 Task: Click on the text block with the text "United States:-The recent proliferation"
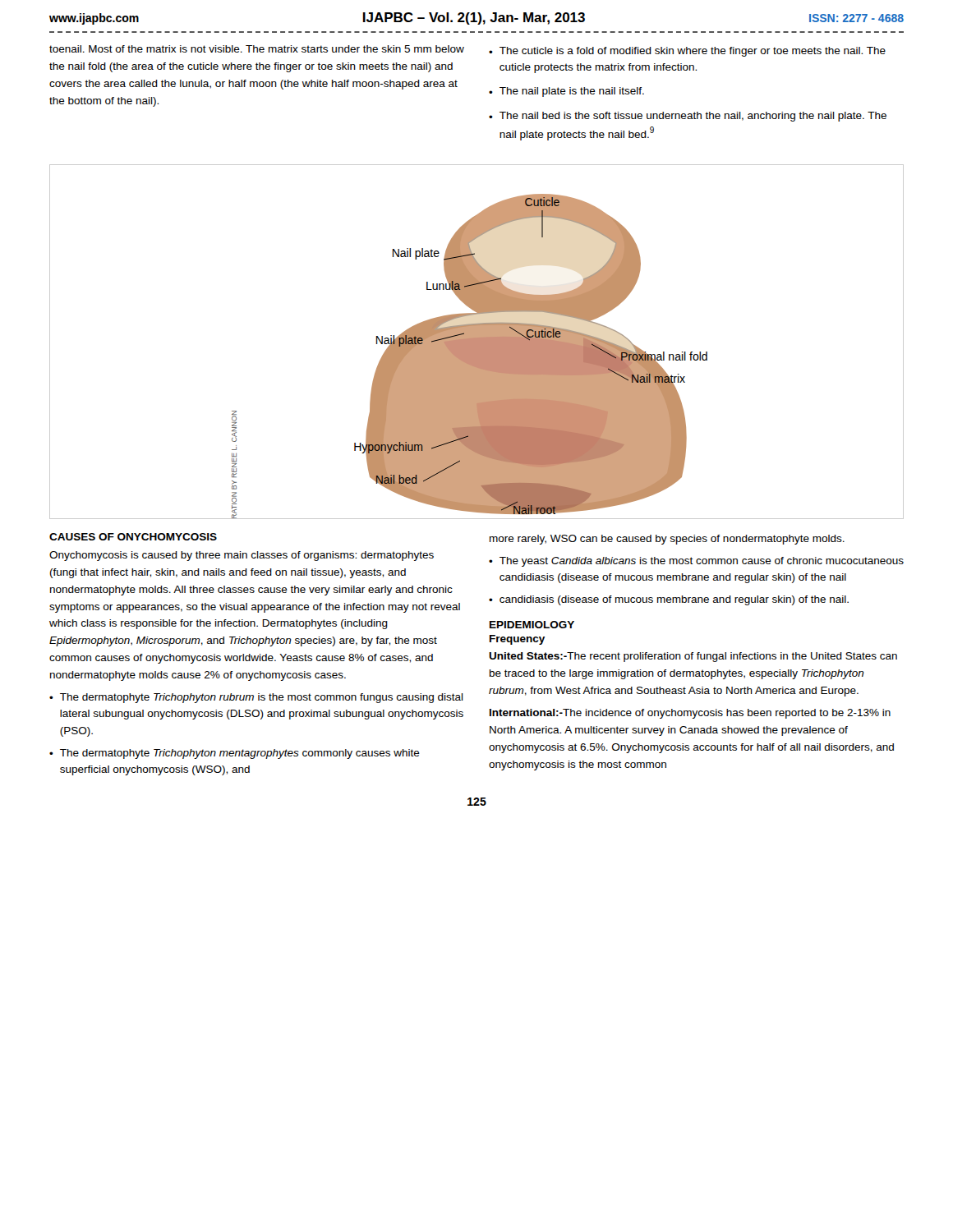coord(696,711)
